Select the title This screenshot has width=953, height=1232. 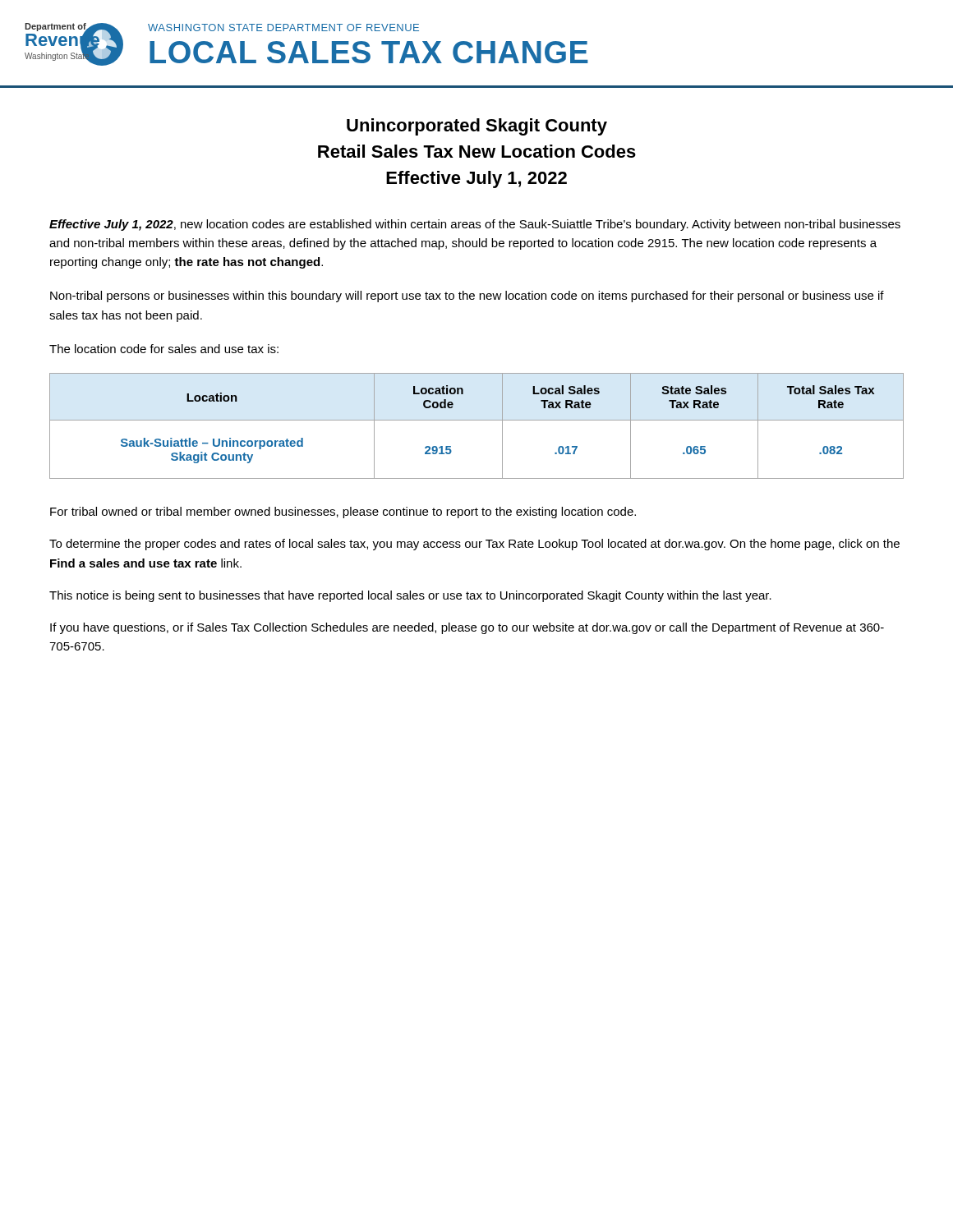tap(476, 152)
